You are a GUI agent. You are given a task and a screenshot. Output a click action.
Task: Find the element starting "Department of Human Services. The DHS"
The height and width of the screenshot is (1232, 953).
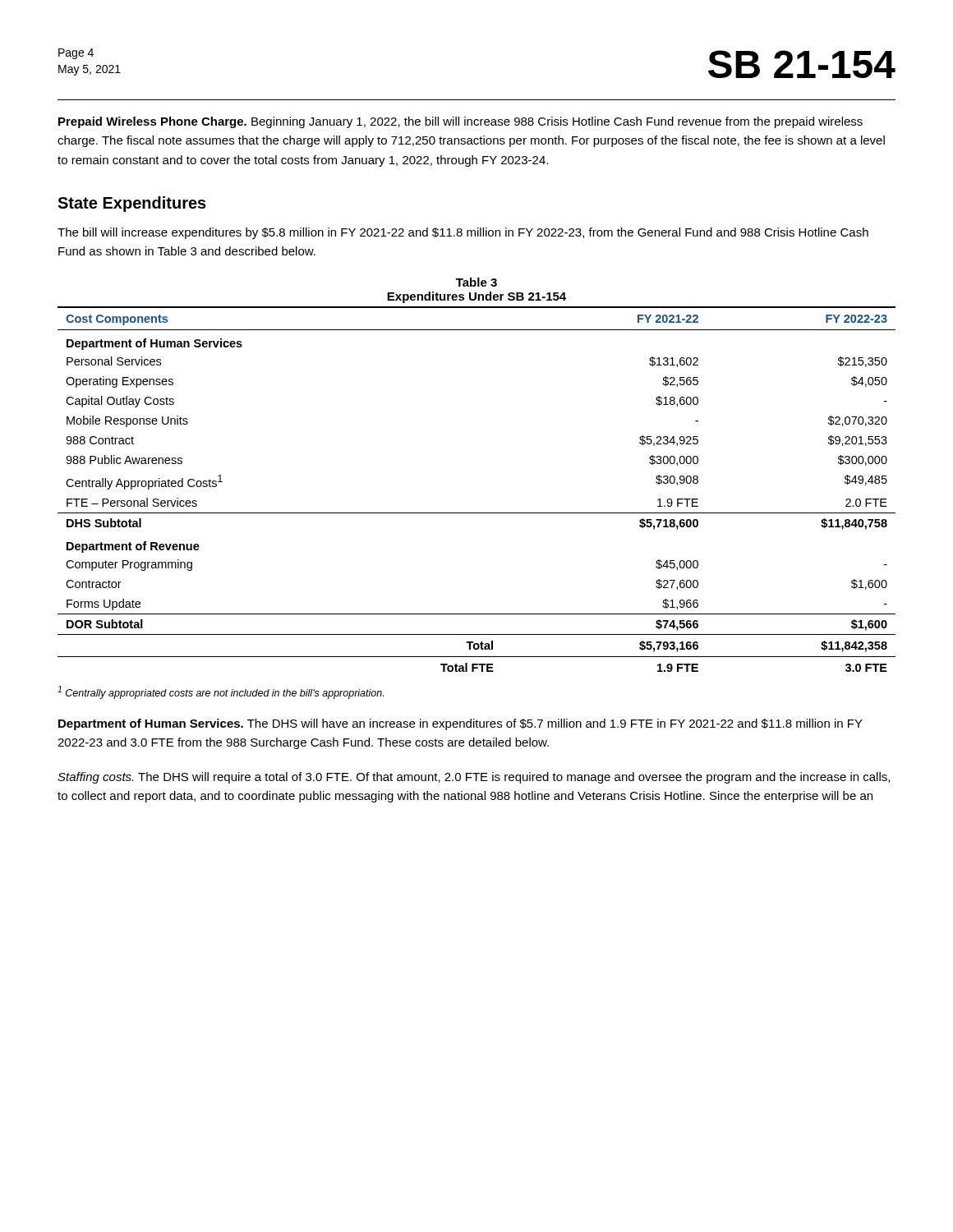click(x=460, y=733)
